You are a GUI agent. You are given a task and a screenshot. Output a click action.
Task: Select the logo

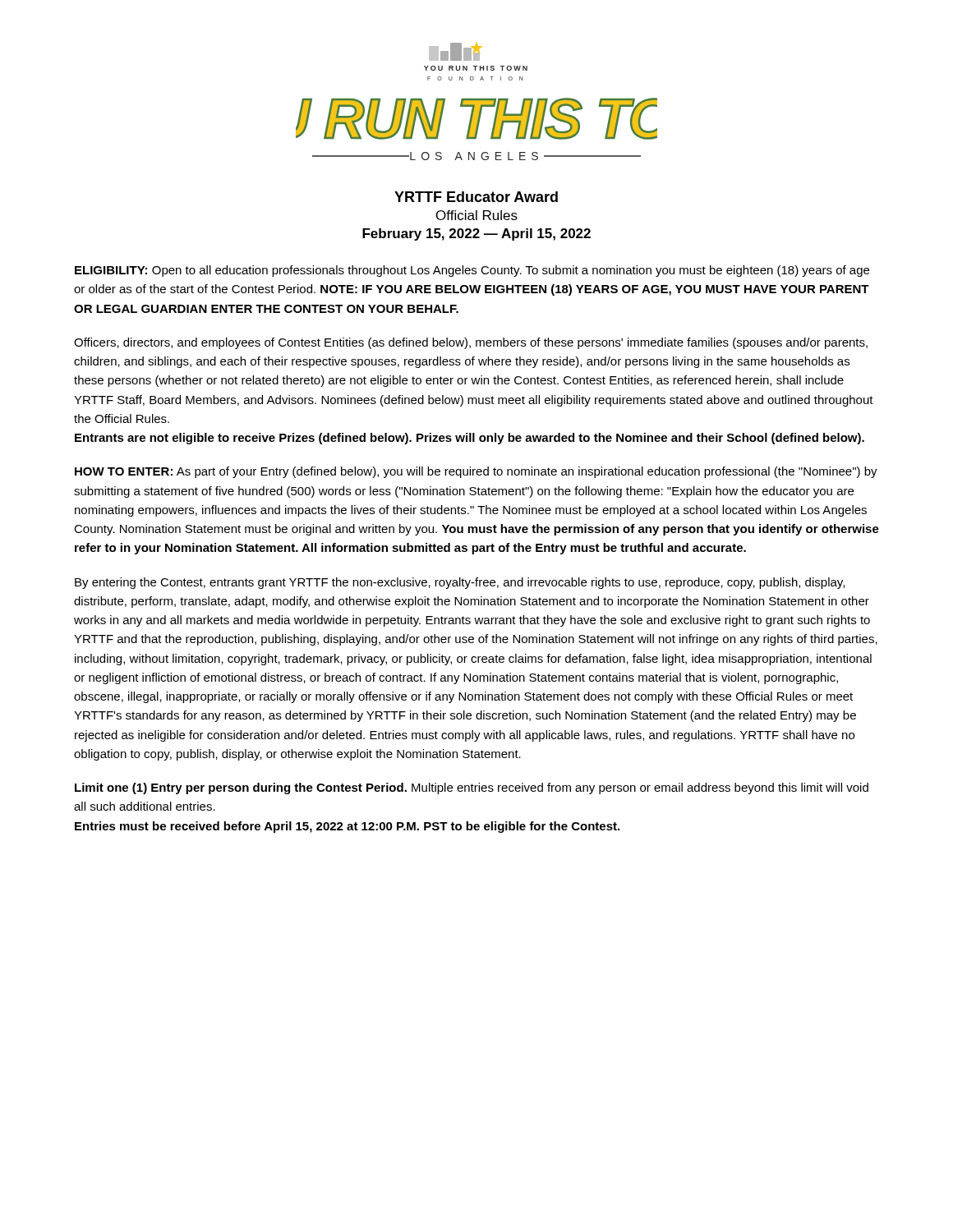(x=476, y=85)
